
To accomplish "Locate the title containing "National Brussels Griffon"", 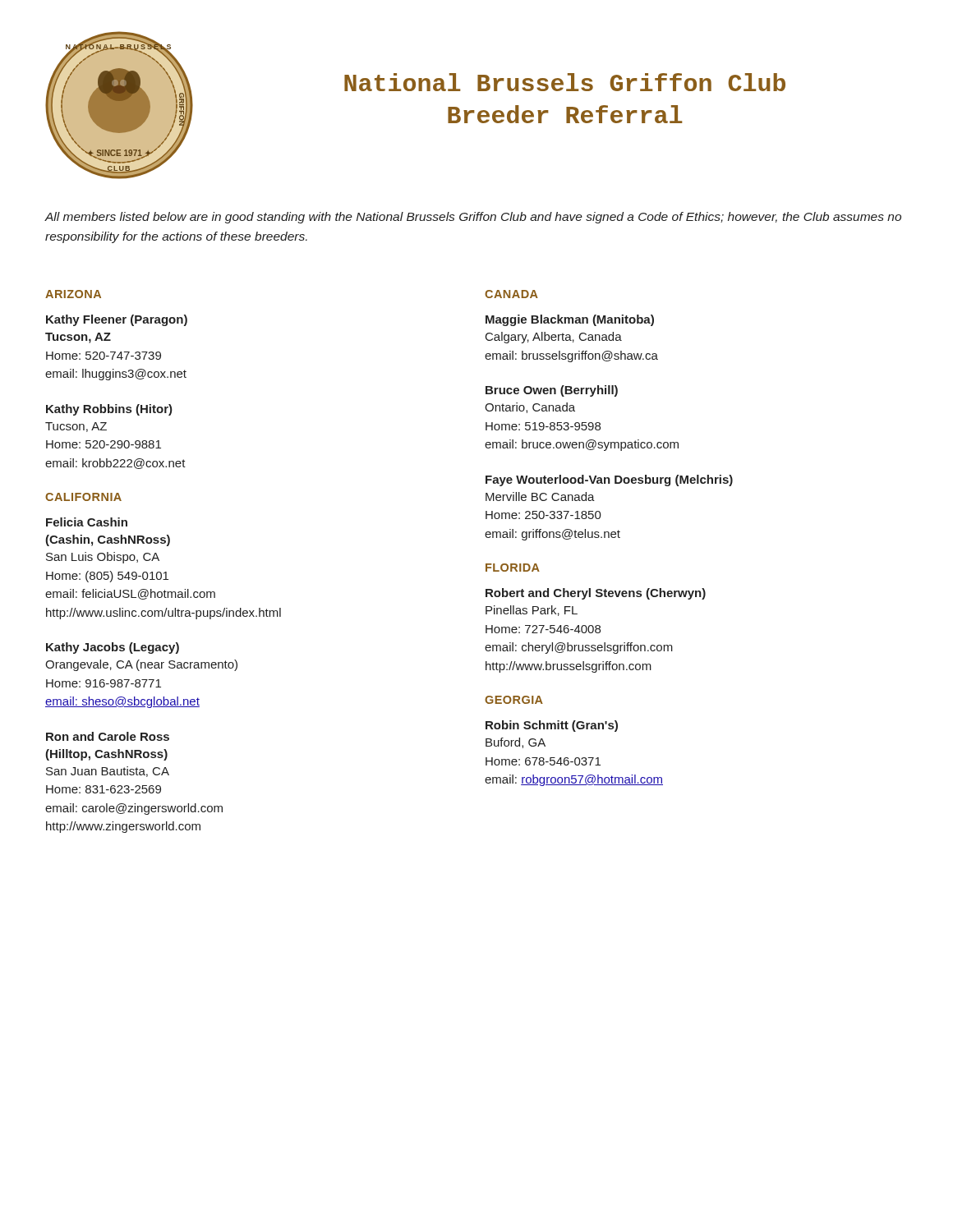I will (565, 101).
